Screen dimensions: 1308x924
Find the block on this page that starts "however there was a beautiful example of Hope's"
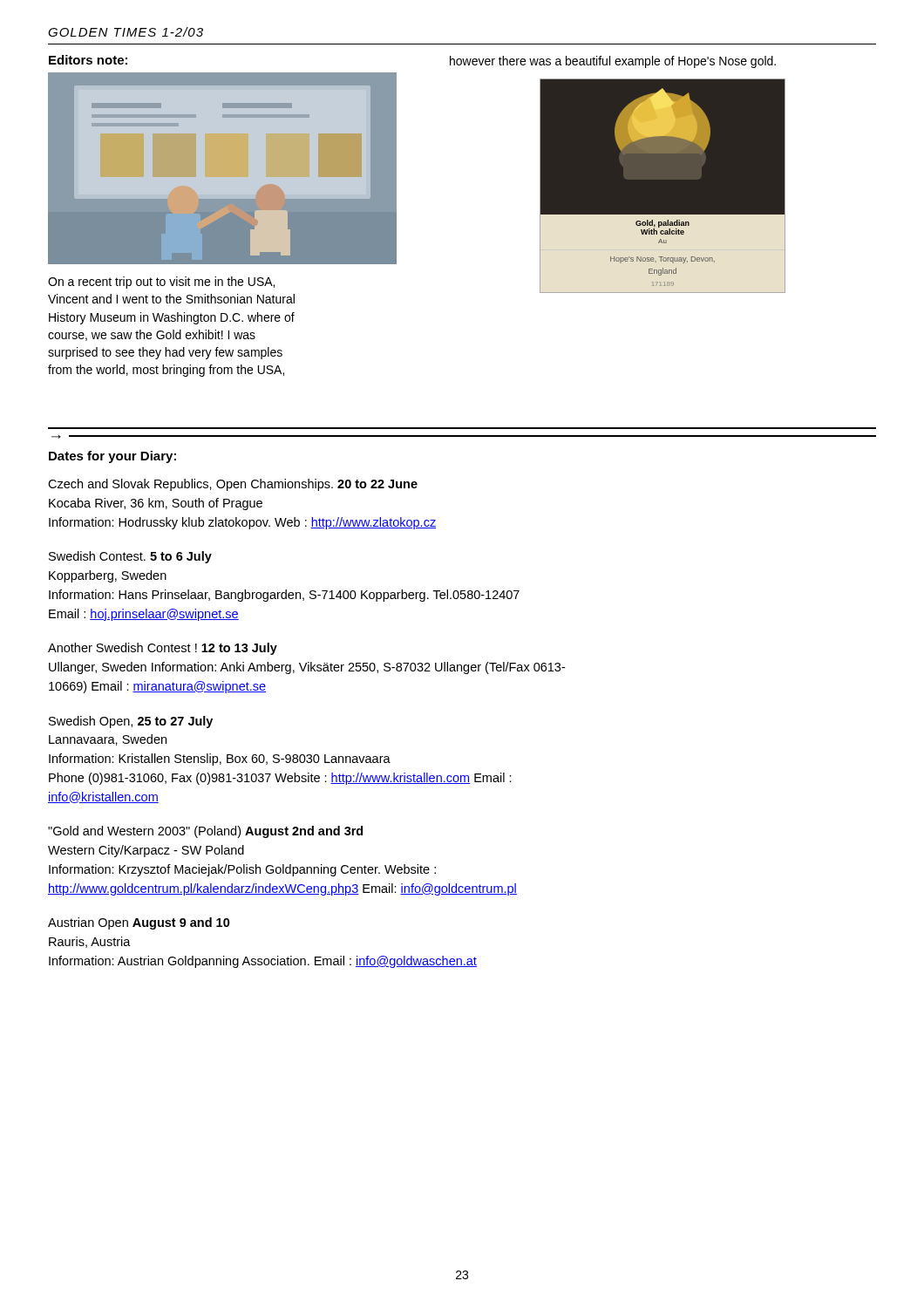pyautogui.click(x=613, y=61)
